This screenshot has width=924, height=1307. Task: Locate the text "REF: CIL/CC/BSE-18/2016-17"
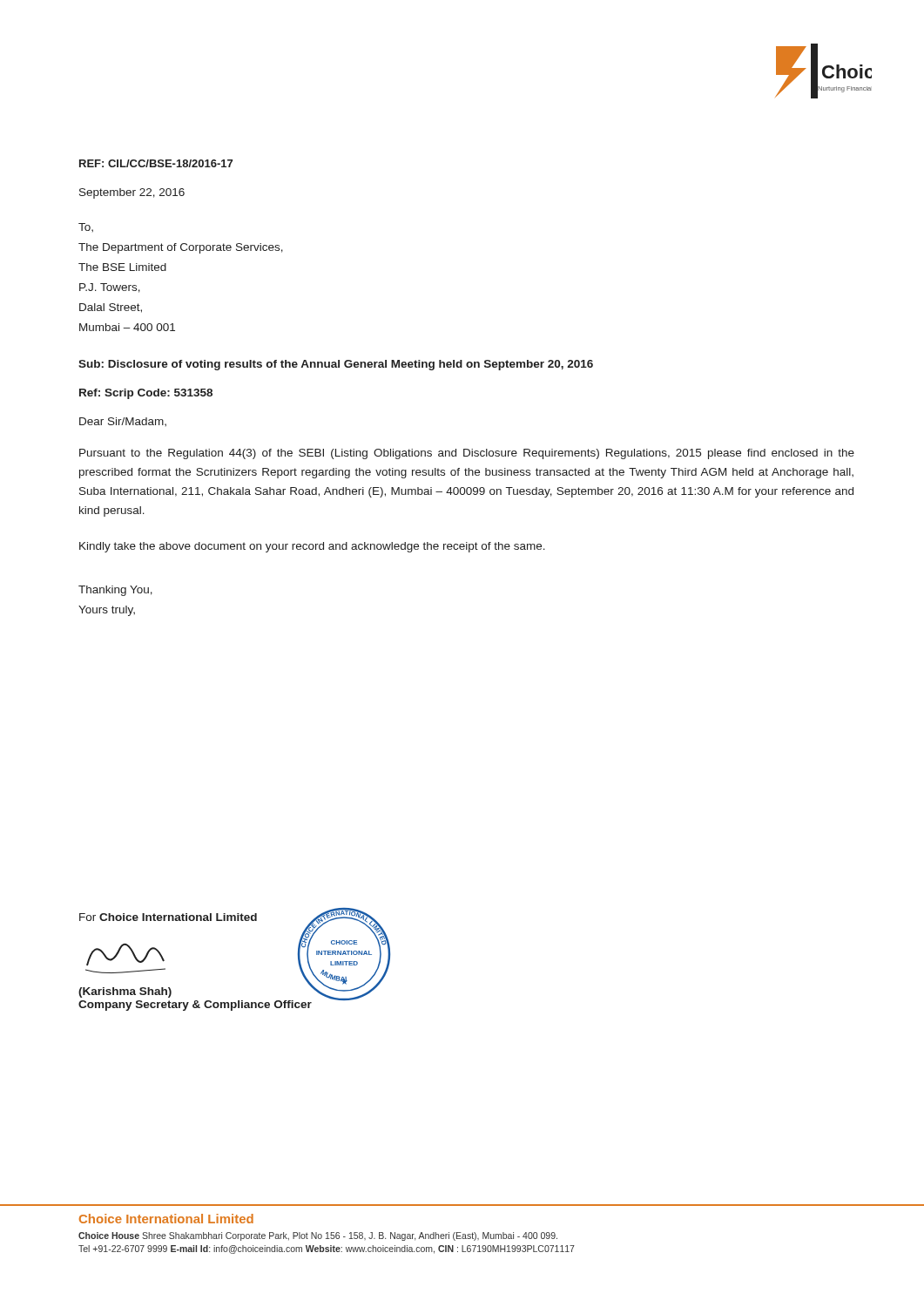pos(156,163)
